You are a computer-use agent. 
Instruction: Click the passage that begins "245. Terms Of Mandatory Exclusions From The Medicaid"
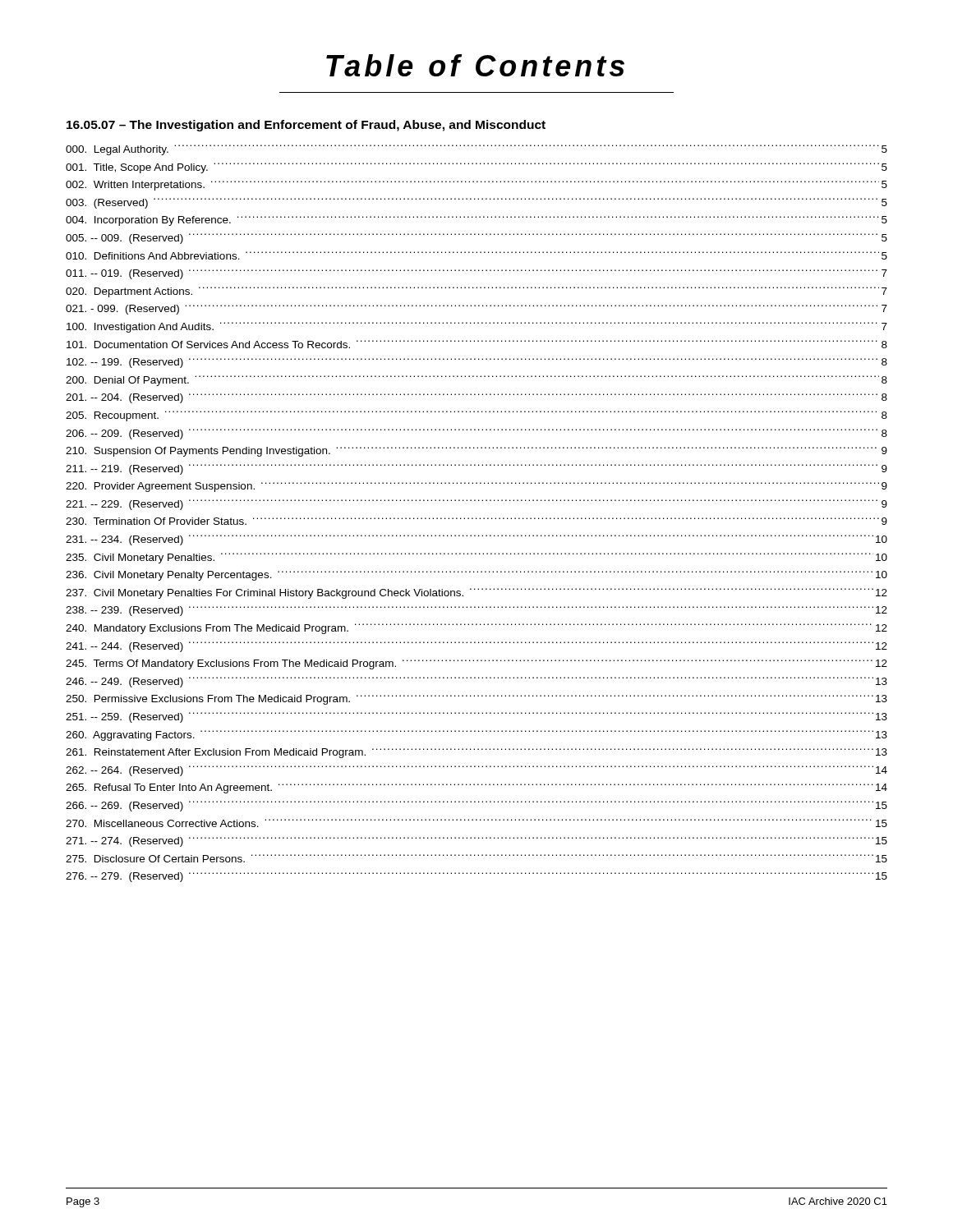point(476,664)
